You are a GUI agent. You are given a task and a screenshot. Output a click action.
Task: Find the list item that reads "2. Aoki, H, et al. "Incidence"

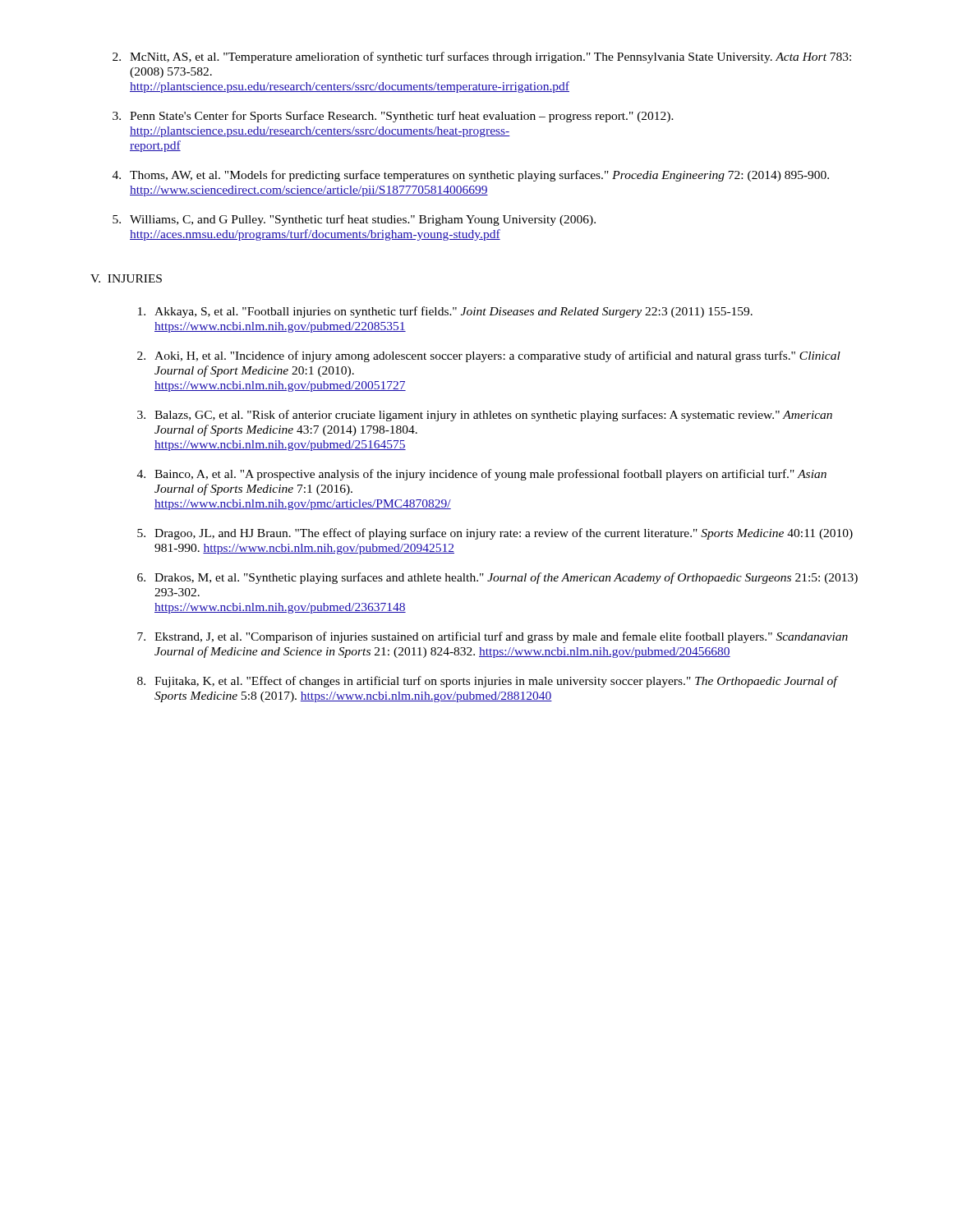point(489,370)
